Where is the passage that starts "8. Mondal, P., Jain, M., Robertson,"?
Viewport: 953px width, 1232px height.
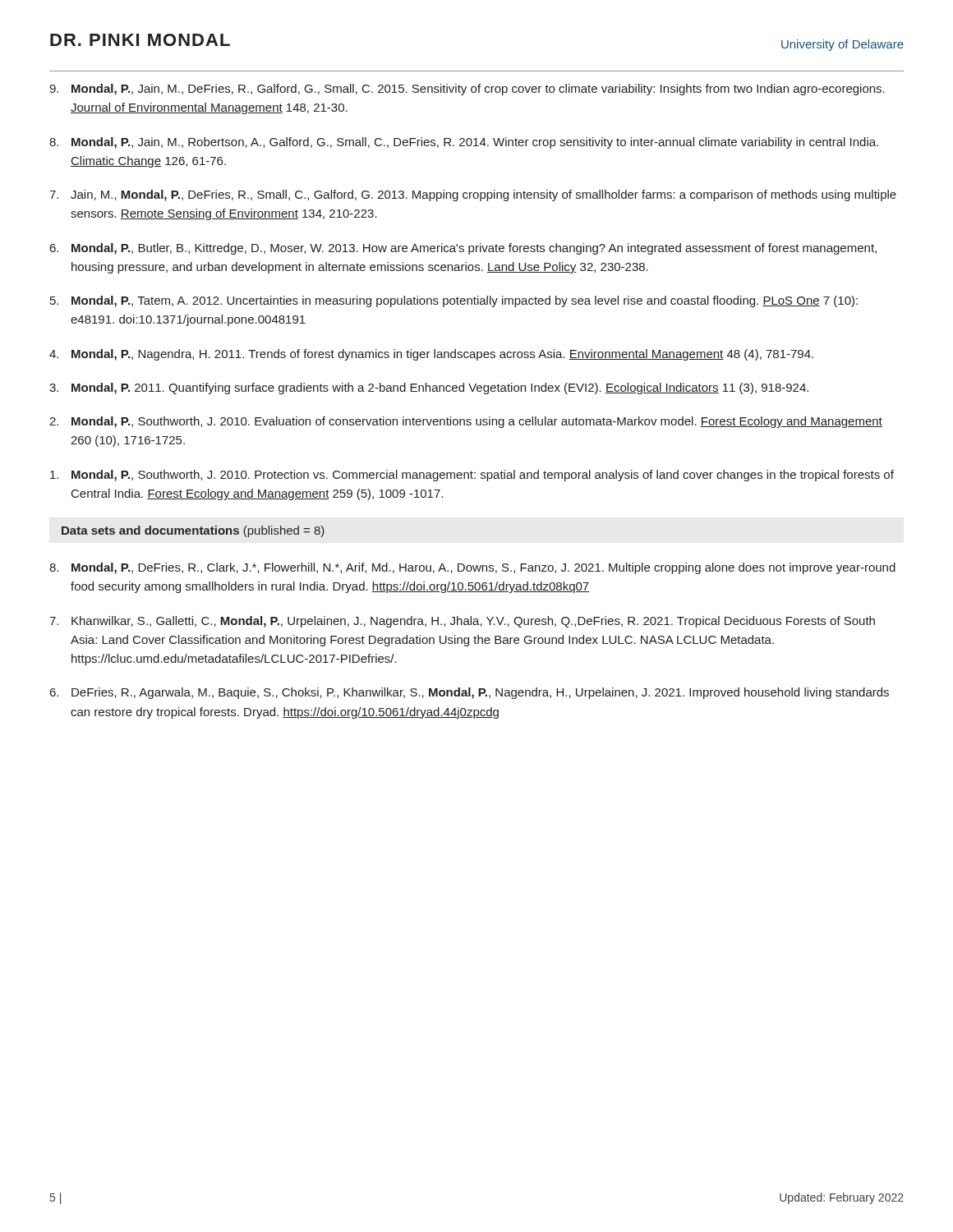click(x=476, y=151)
